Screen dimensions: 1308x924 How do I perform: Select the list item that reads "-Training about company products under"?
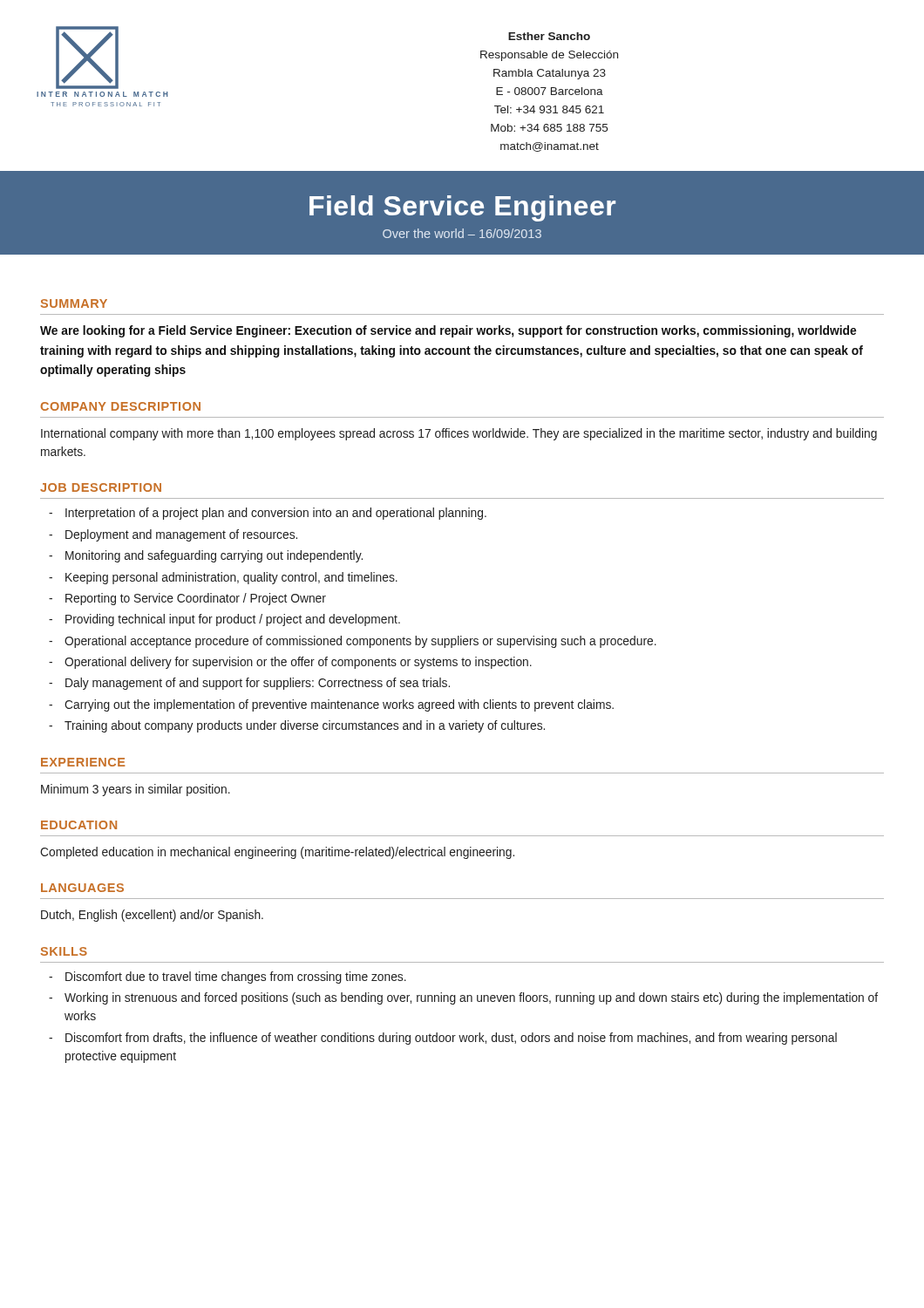[x=466, y=726]
